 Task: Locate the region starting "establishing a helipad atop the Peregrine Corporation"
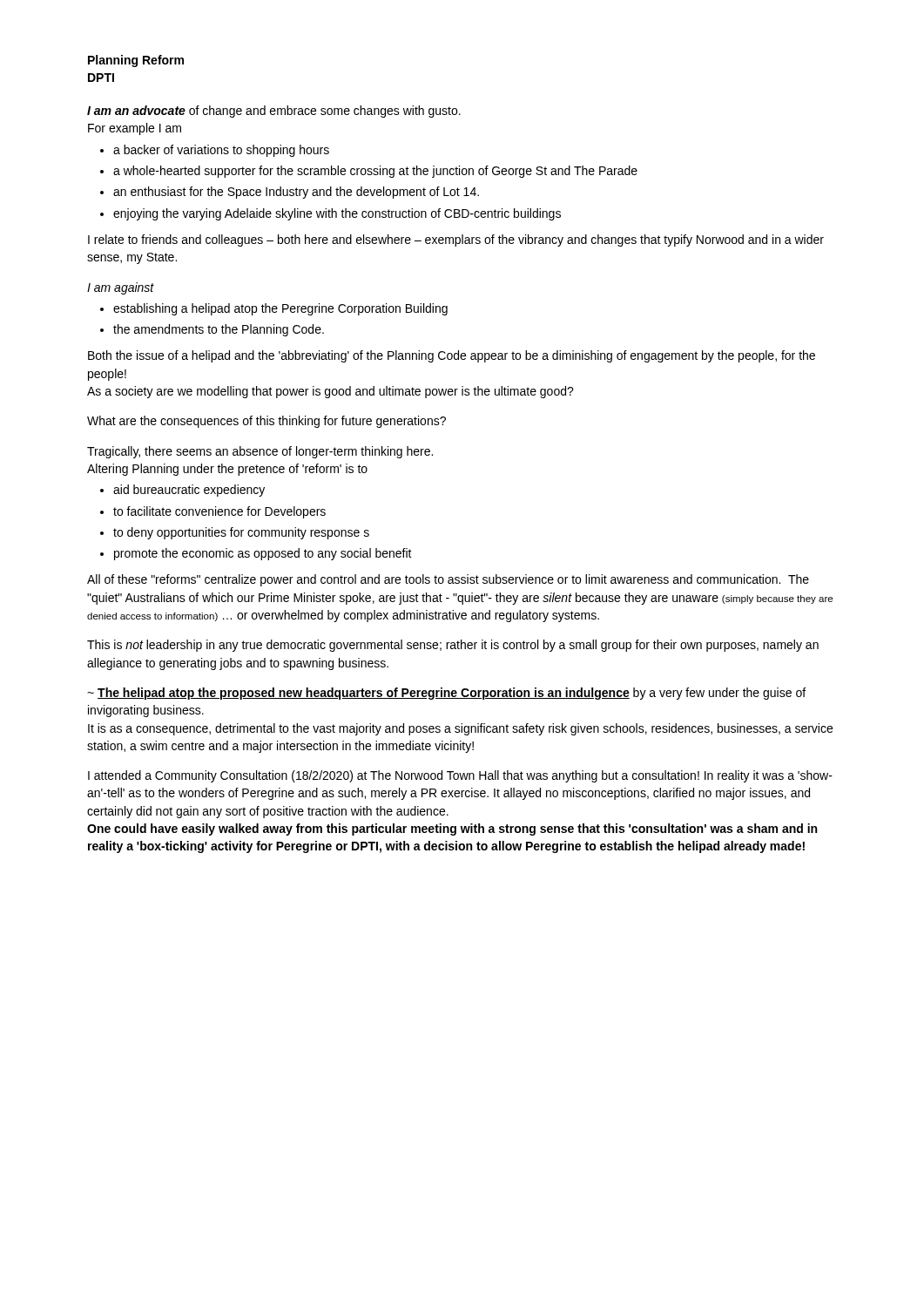274,309
